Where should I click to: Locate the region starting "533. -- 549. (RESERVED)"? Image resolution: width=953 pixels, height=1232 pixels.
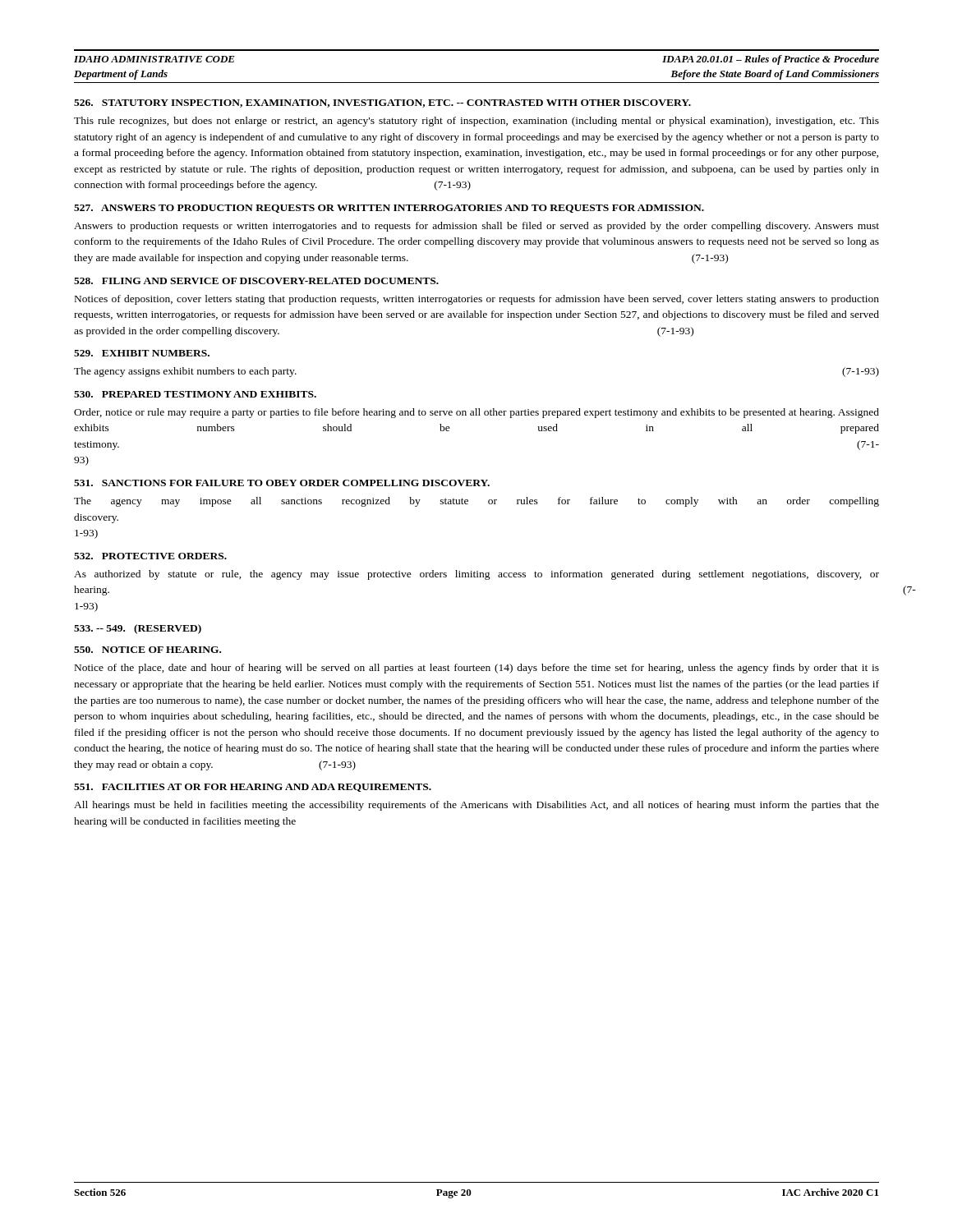(x=138, y=628)
